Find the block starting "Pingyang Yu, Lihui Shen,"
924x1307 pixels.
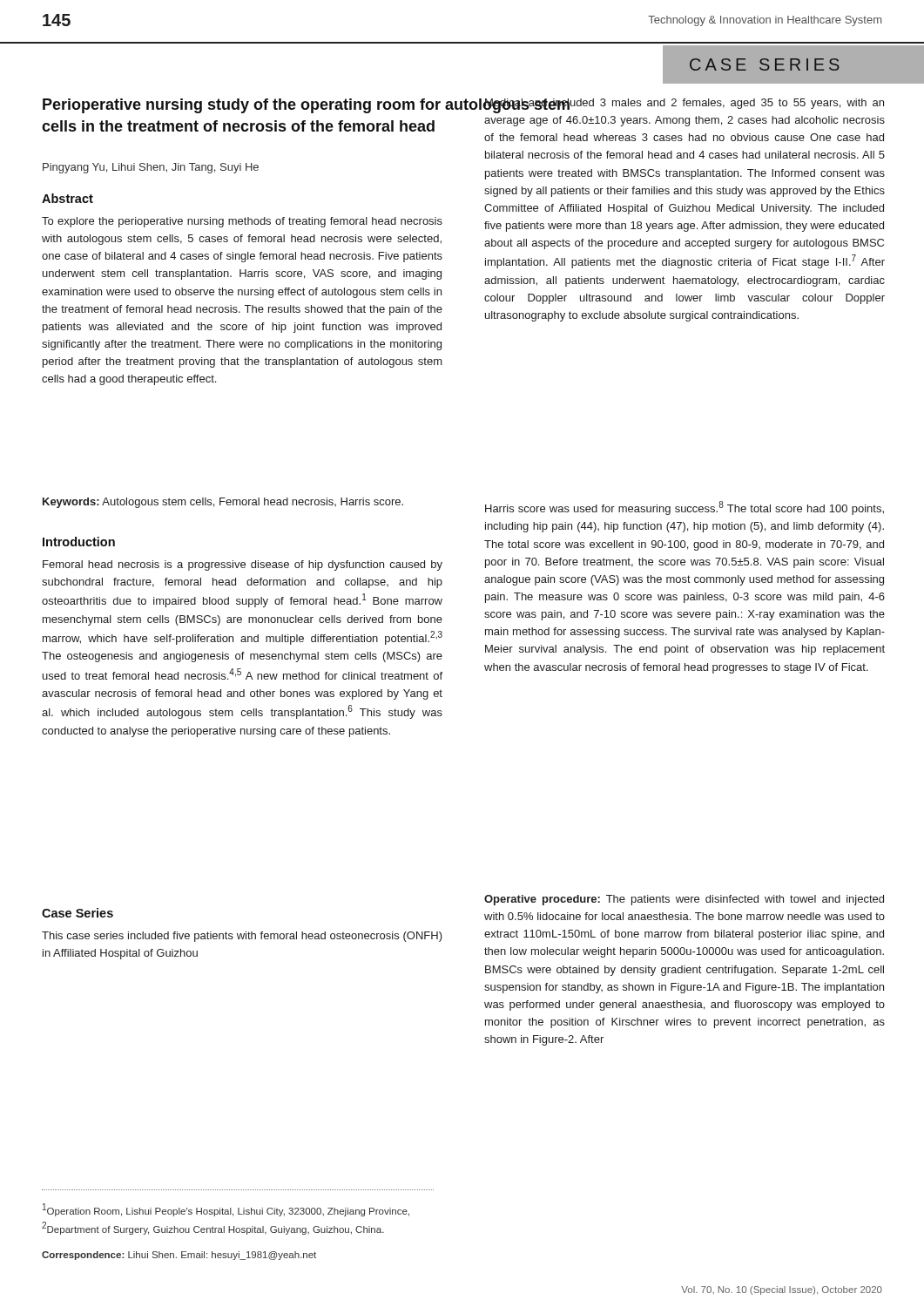coord(150,167)
